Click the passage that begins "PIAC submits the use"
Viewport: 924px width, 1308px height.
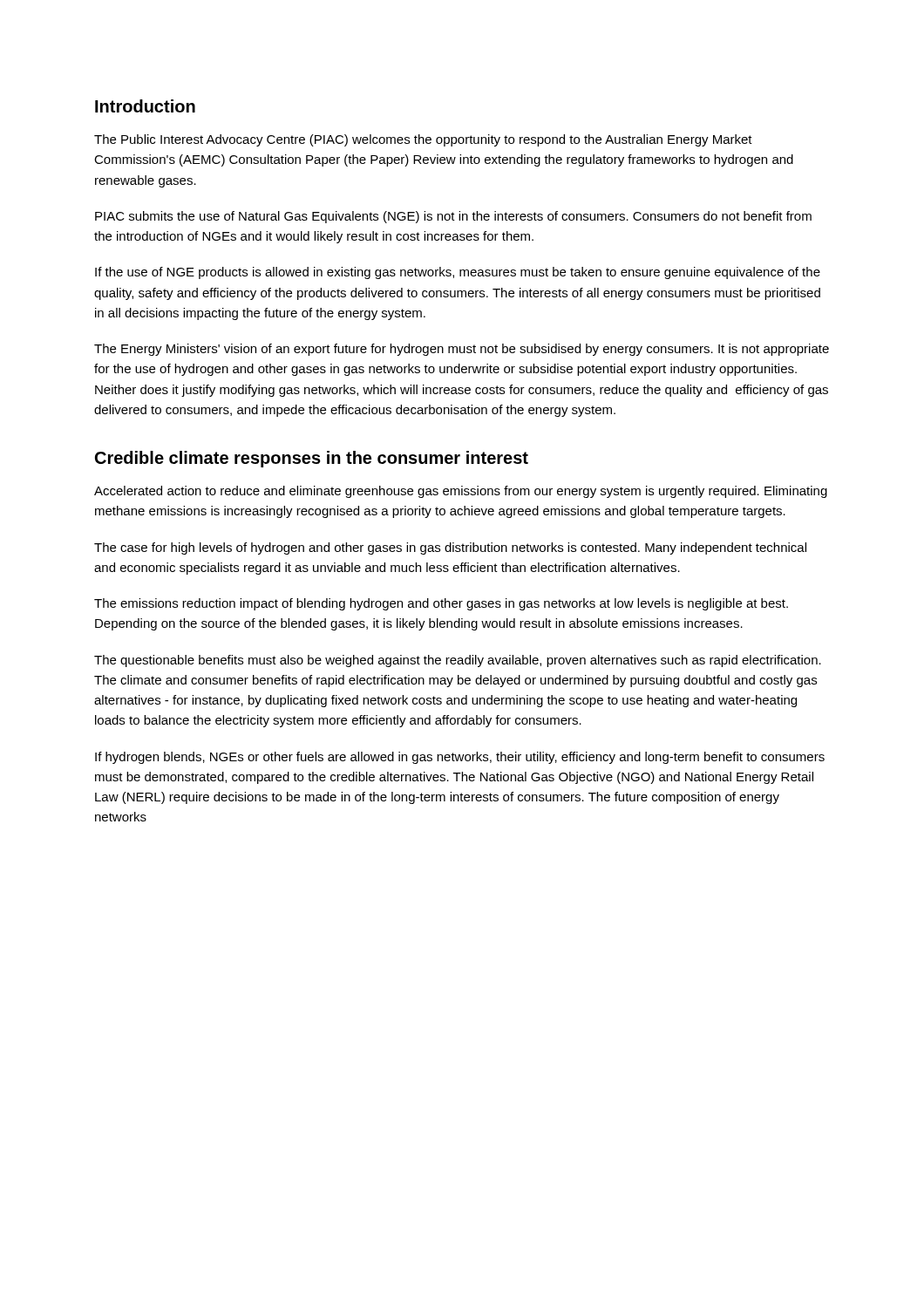click(453, 226)
